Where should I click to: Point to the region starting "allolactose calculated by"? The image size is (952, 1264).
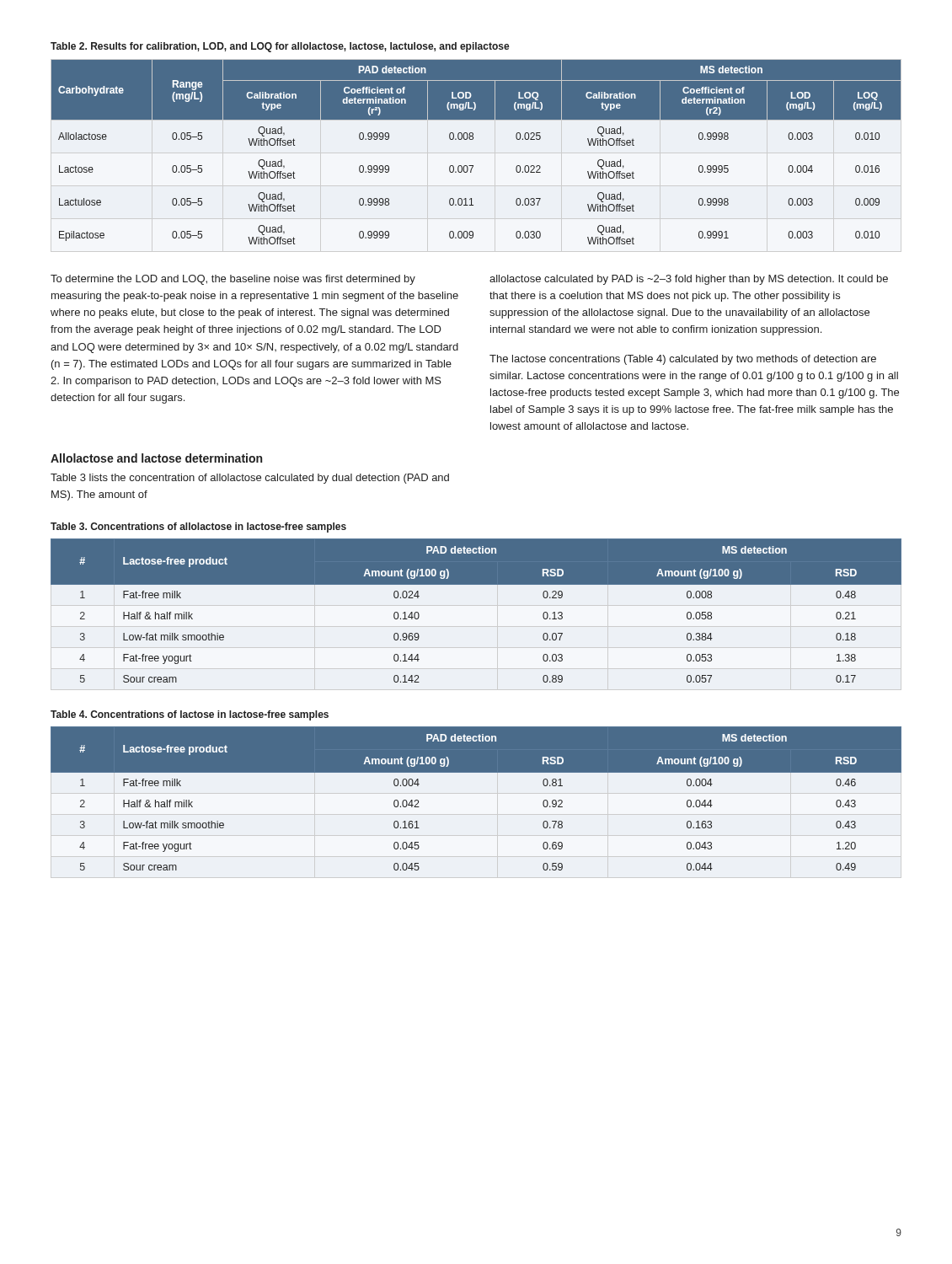pyautogui.click(x=689, y=304)
